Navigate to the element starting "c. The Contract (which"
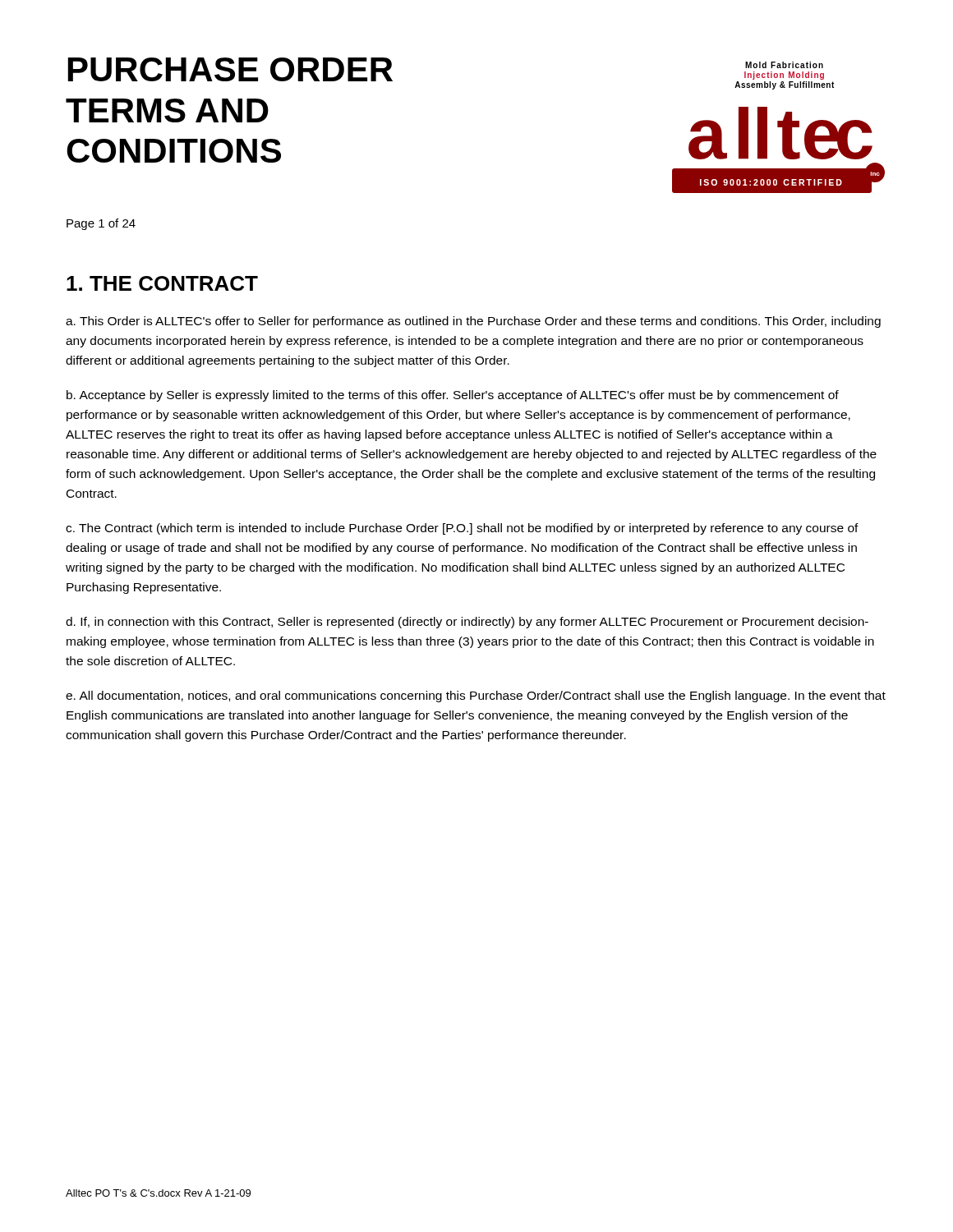Screen dimensions: 1232x953 point(462,557)
